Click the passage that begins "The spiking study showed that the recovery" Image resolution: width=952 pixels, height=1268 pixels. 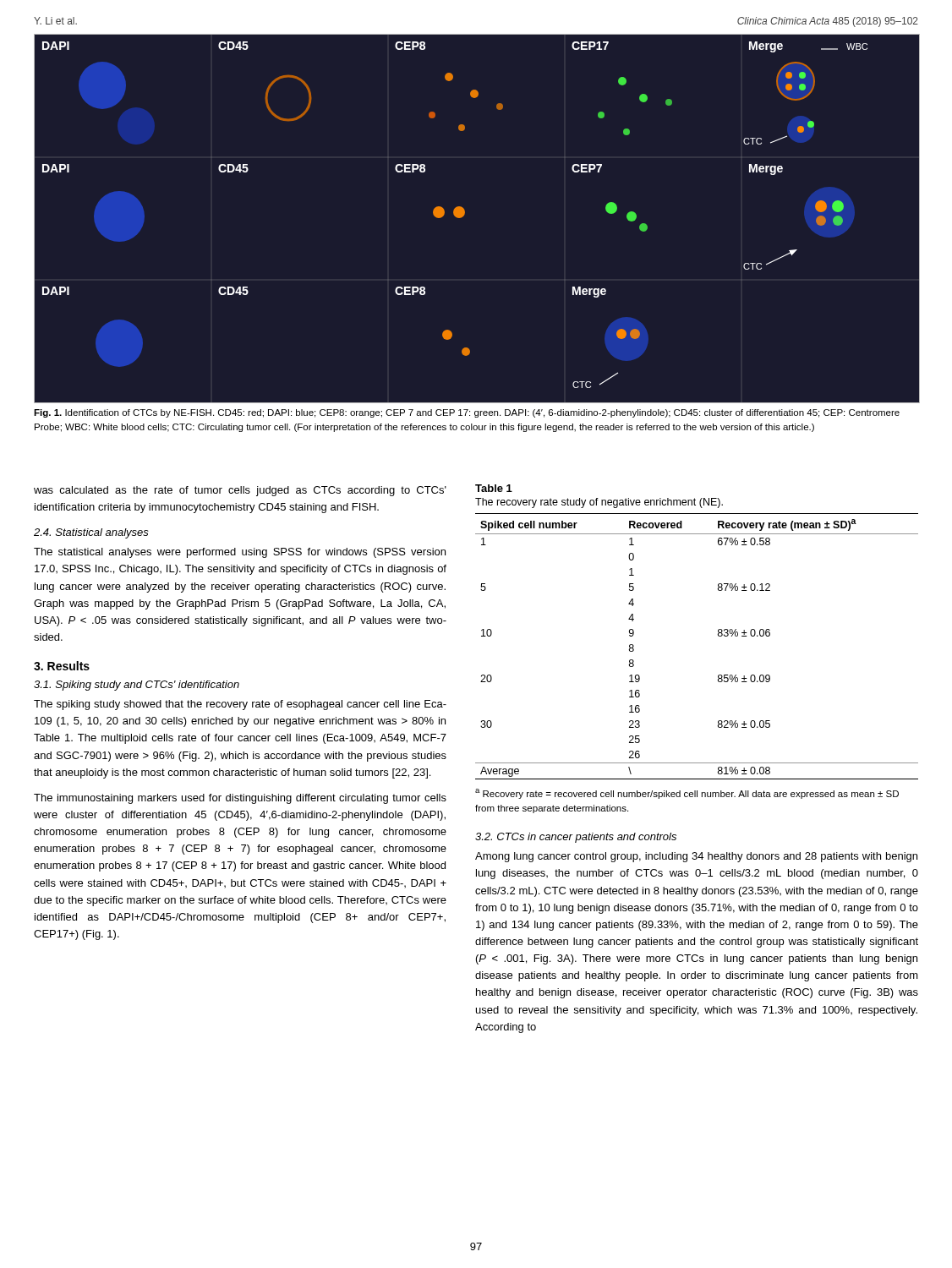pyautogui.click(x=240, y=738)
